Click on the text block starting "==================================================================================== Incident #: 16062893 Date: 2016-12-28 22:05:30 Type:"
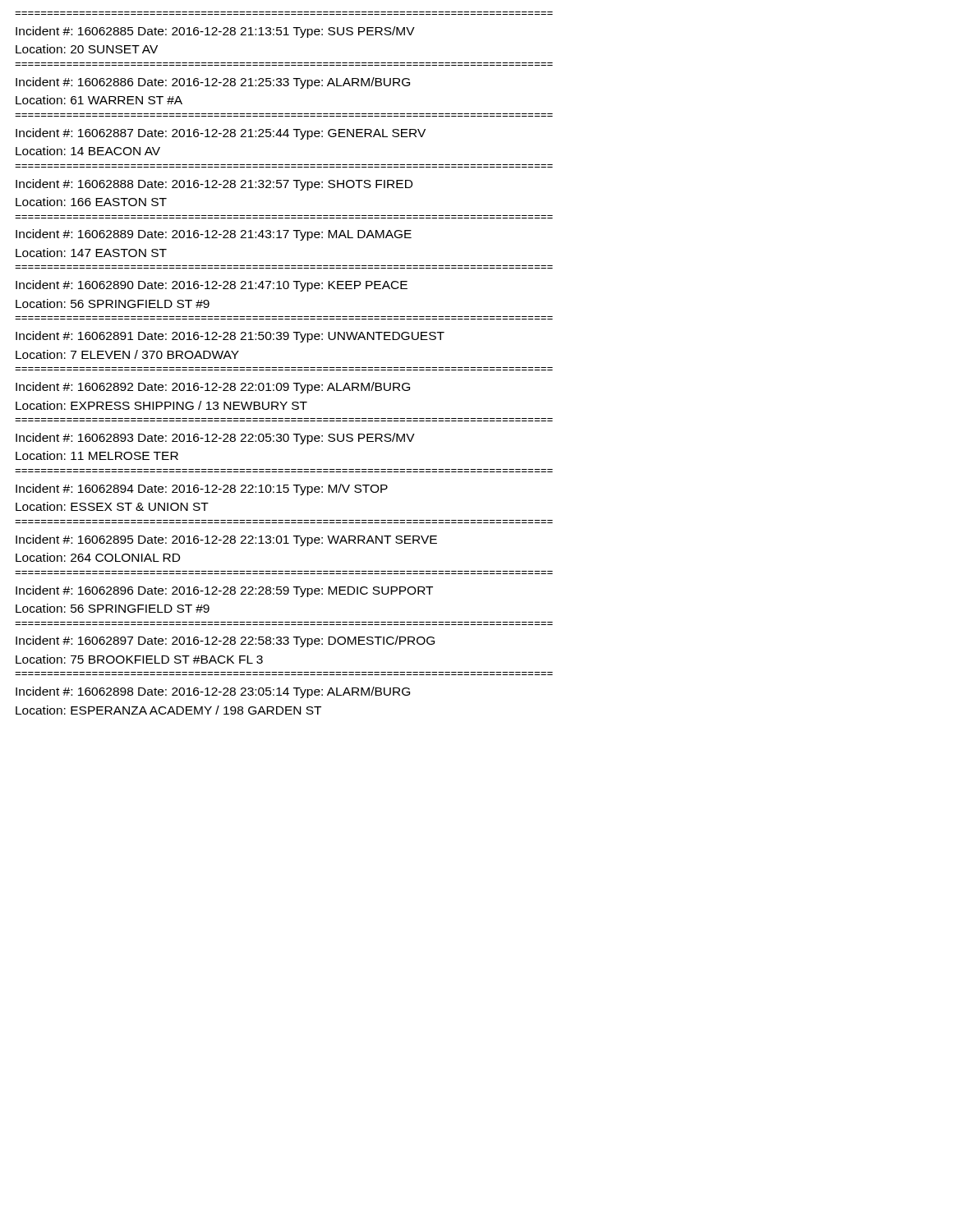Image resolution: width=953 pixels, height=1232 pixels. tap(215, 439)
